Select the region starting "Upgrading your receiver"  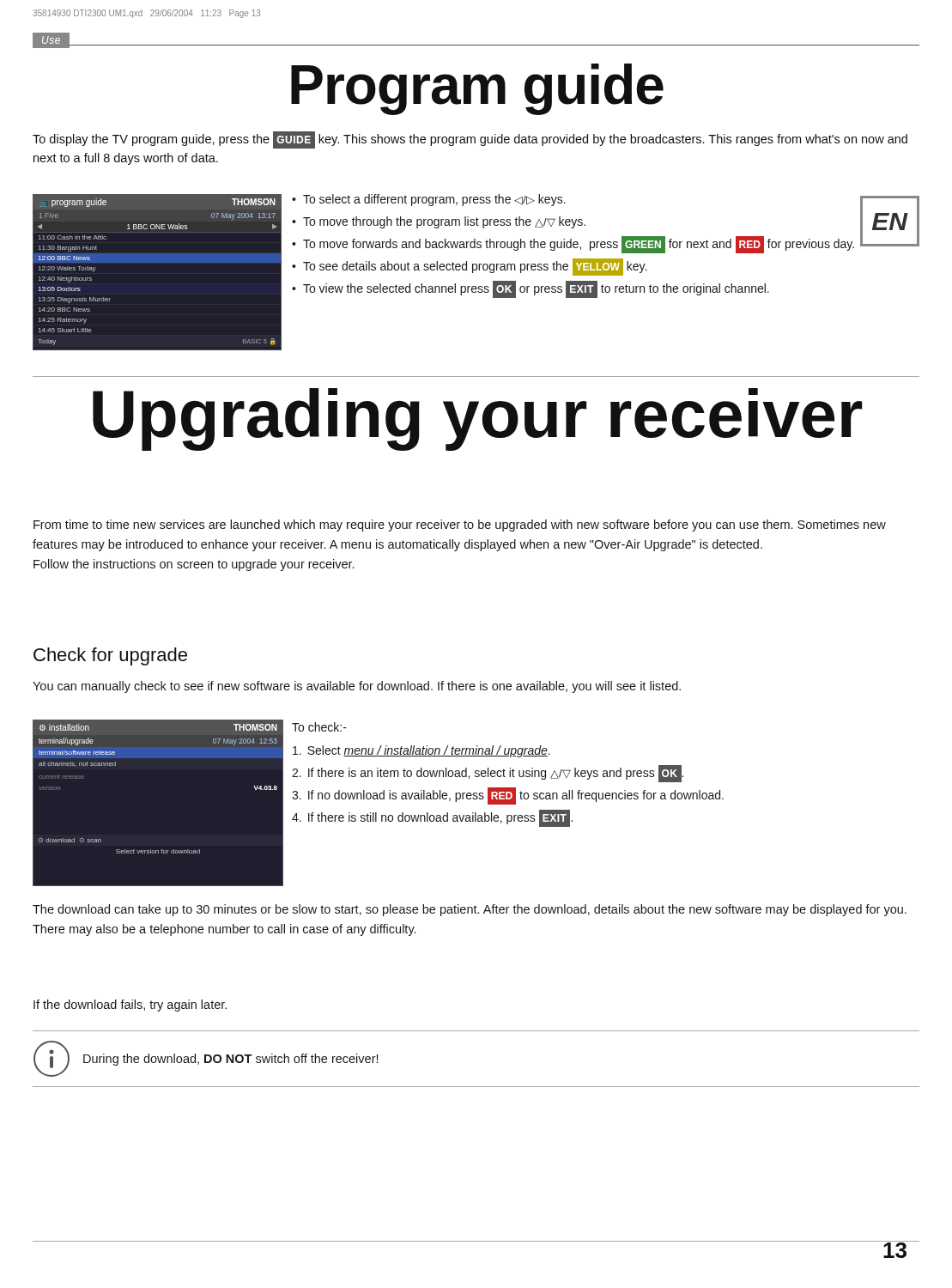pos(476,415)
